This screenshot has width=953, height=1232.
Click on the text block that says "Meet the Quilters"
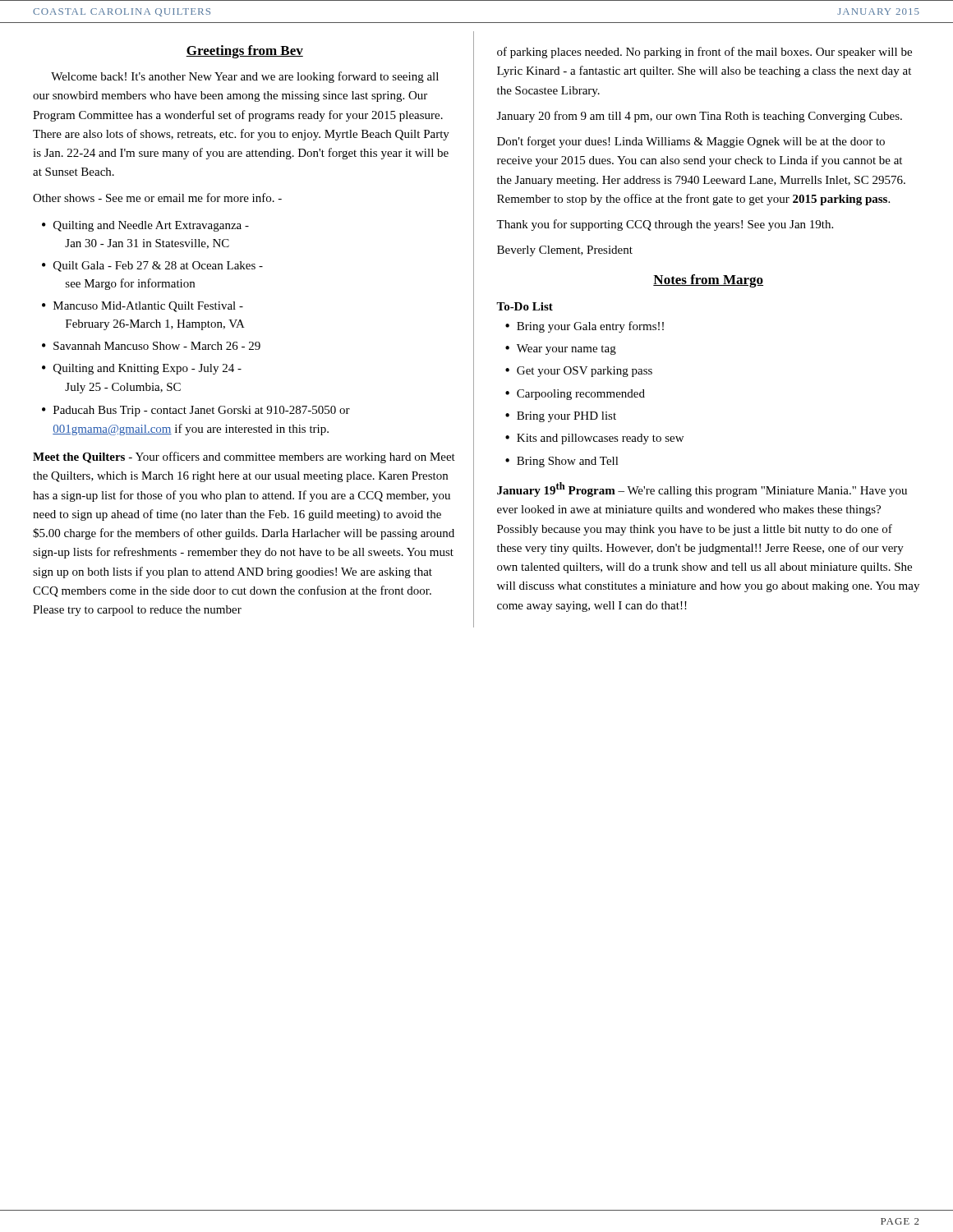pos(245,534)
